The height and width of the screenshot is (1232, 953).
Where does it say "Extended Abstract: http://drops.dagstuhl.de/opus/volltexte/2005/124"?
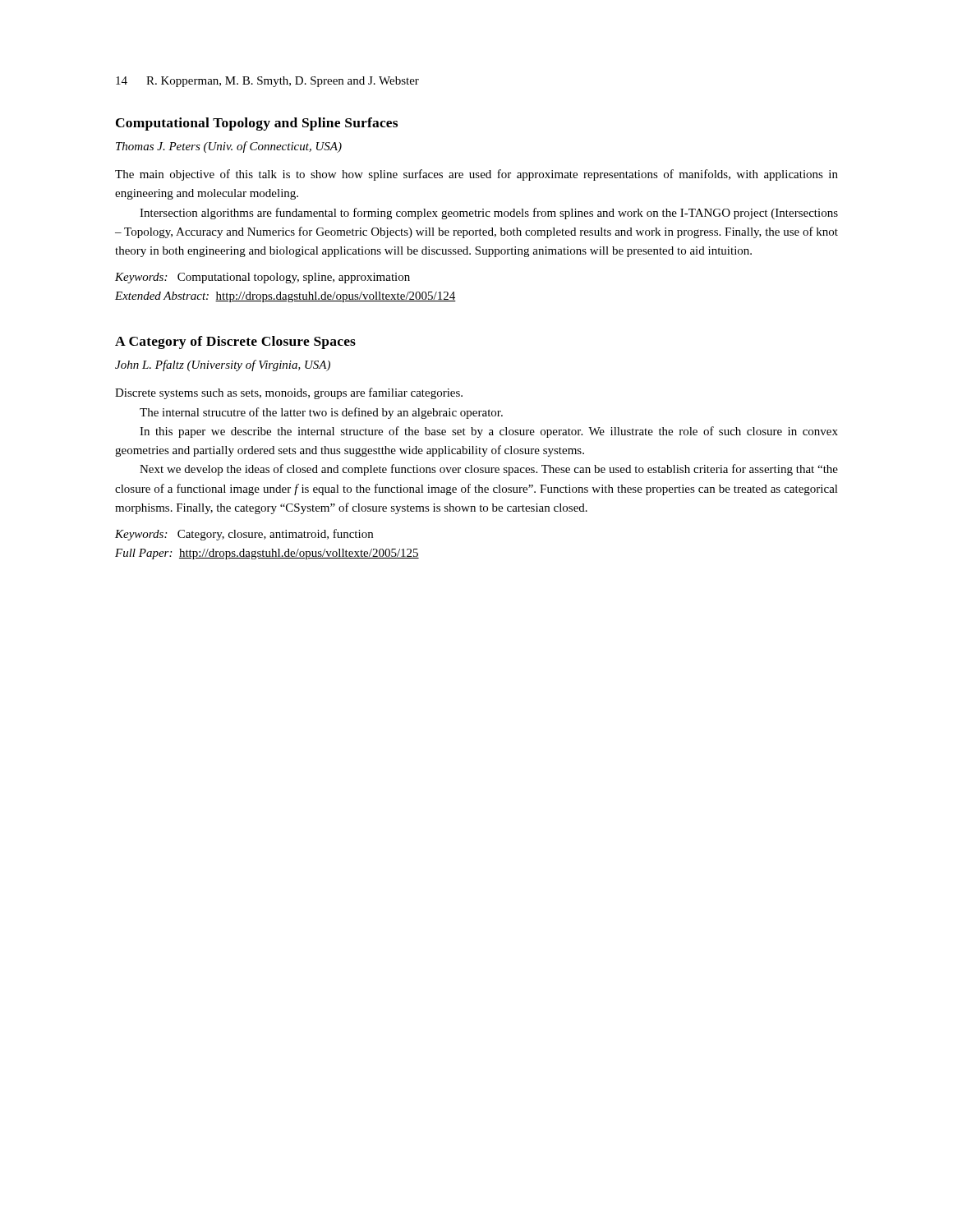click(285, 296)
